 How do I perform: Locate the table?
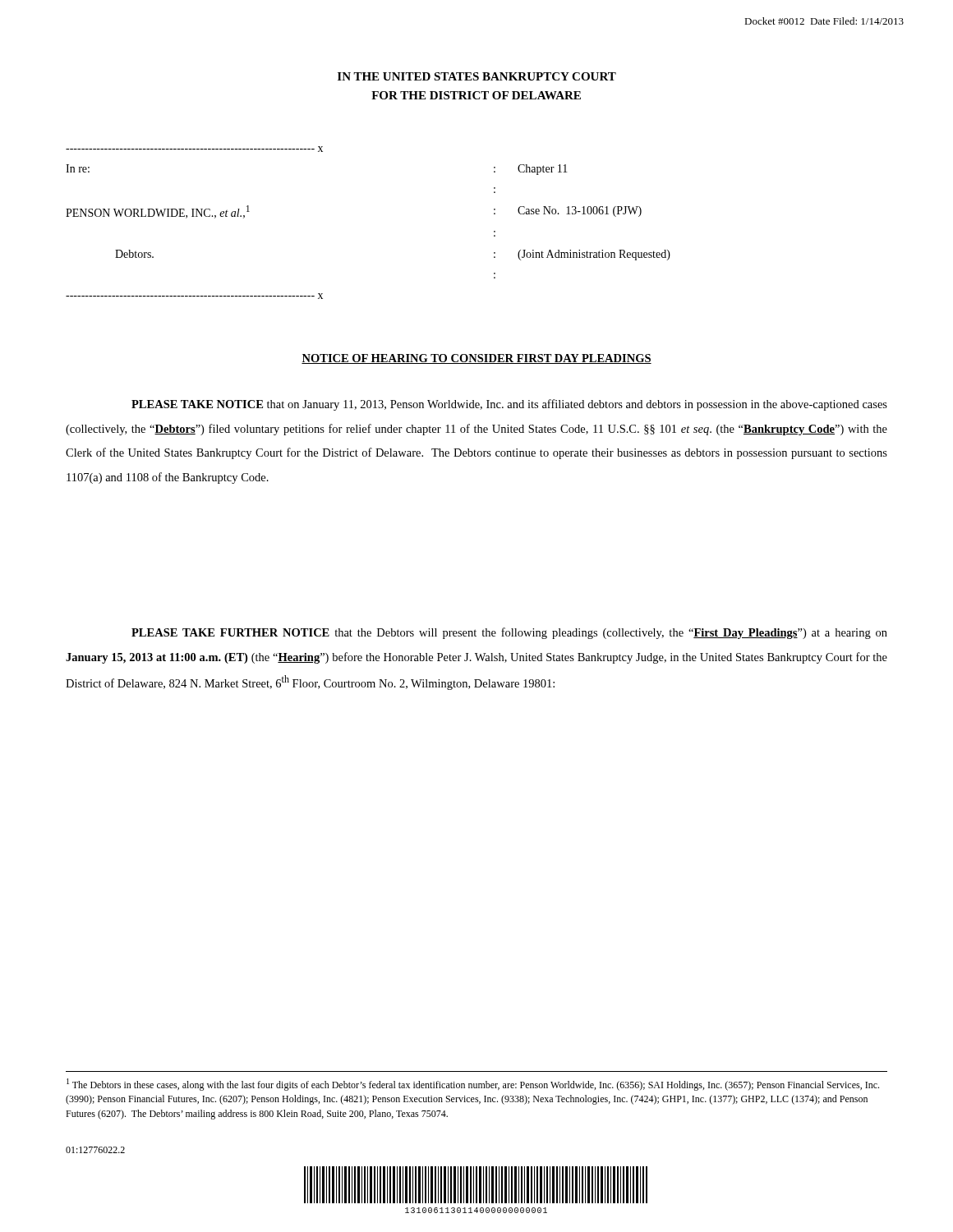476,222
